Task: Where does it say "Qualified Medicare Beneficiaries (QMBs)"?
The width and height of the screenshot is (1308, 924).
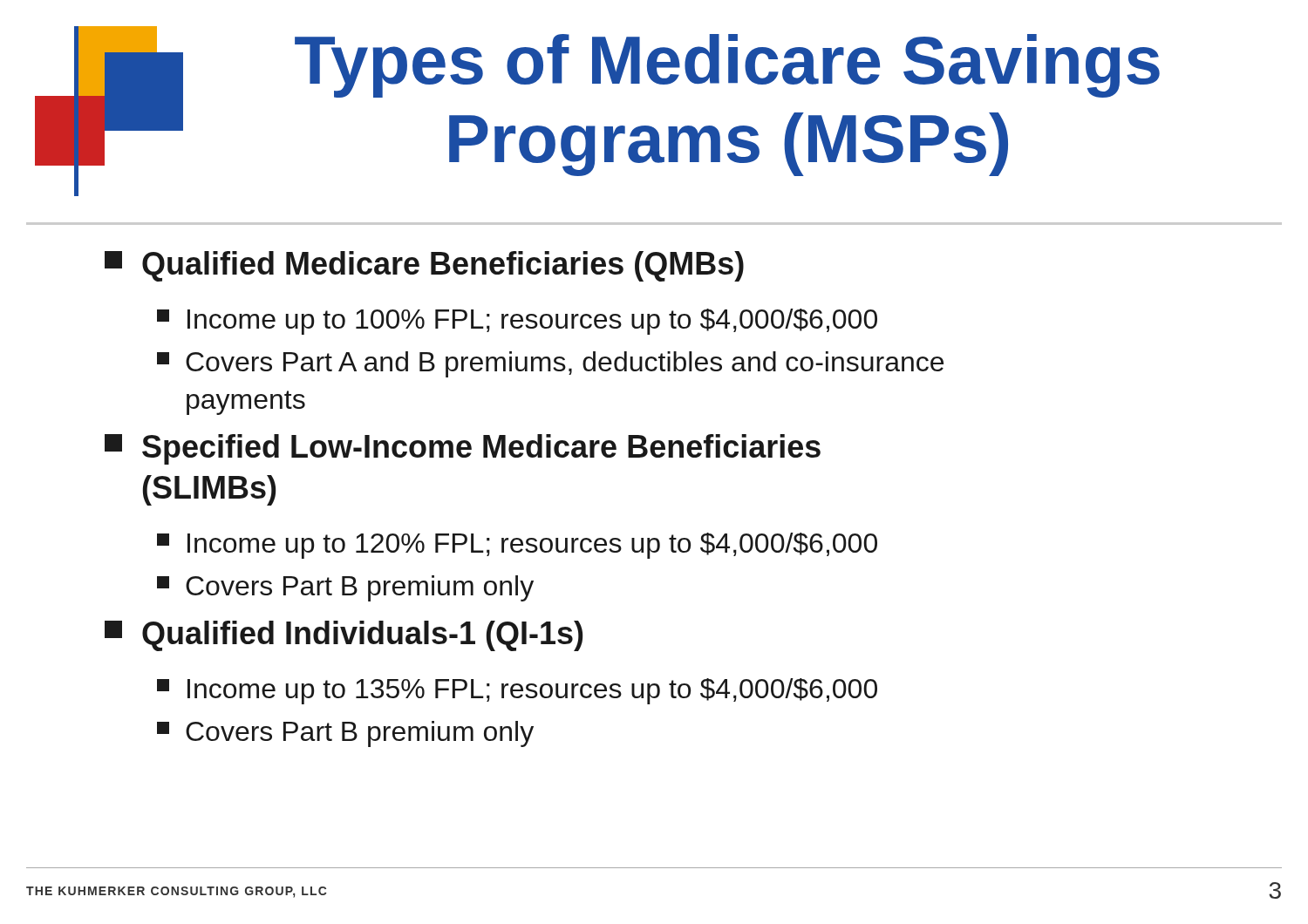Action: (x=425, y=264)
